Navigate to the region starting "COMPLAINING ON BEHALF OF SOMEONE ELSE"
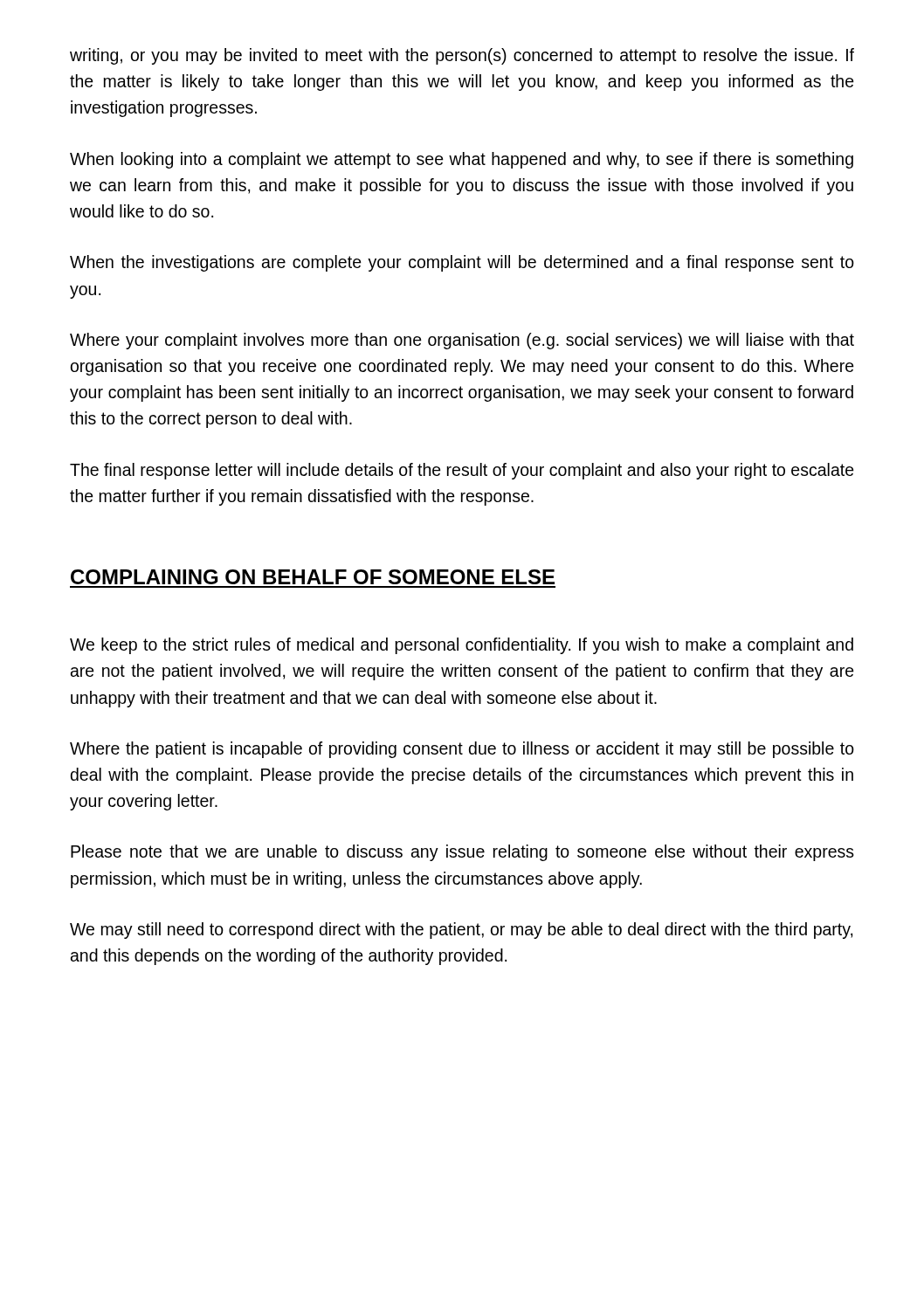 [x=313, y=577]
